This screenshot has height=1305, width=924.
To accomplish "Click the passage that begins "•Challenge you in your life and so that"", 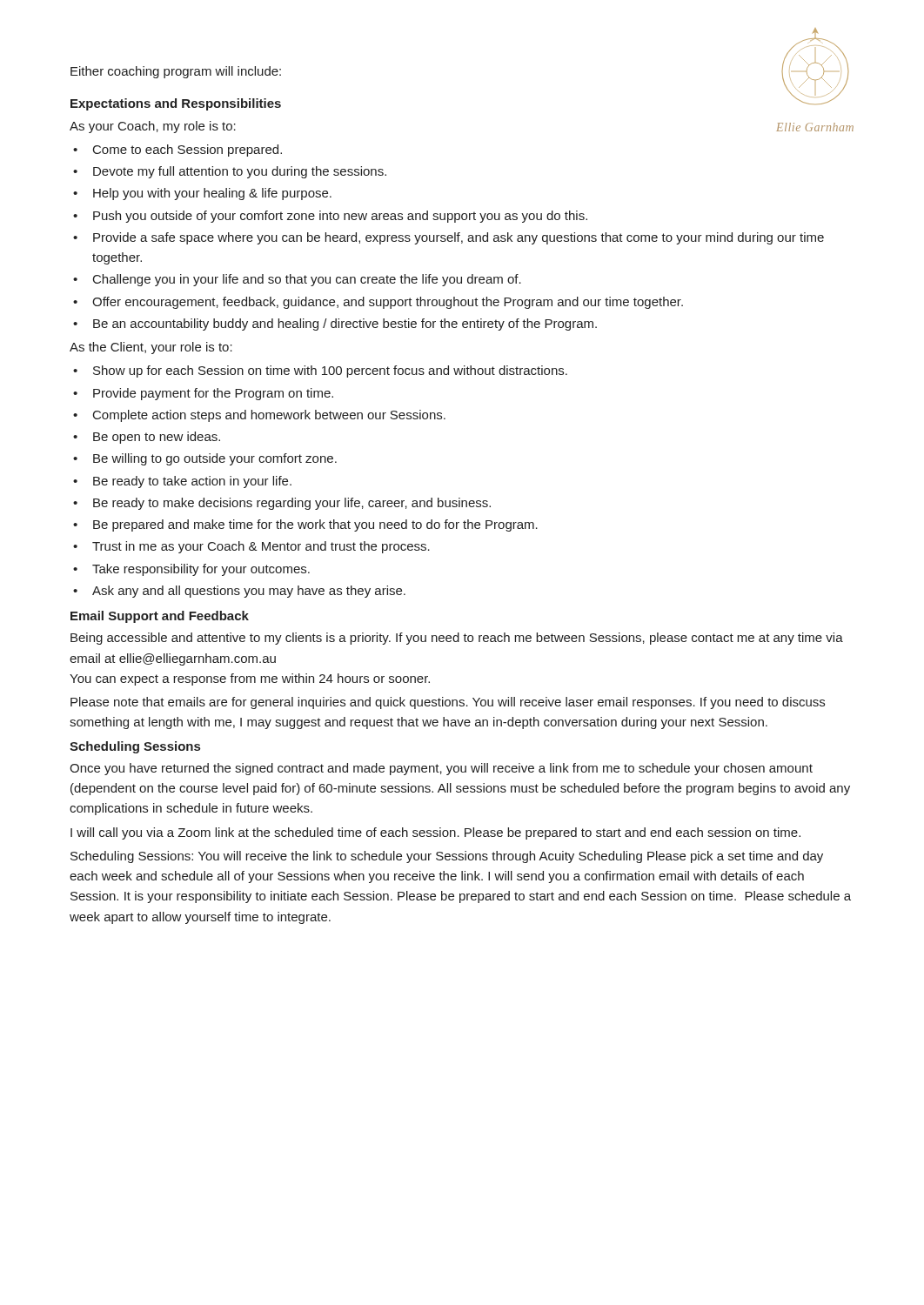I will tap(462, 279).
